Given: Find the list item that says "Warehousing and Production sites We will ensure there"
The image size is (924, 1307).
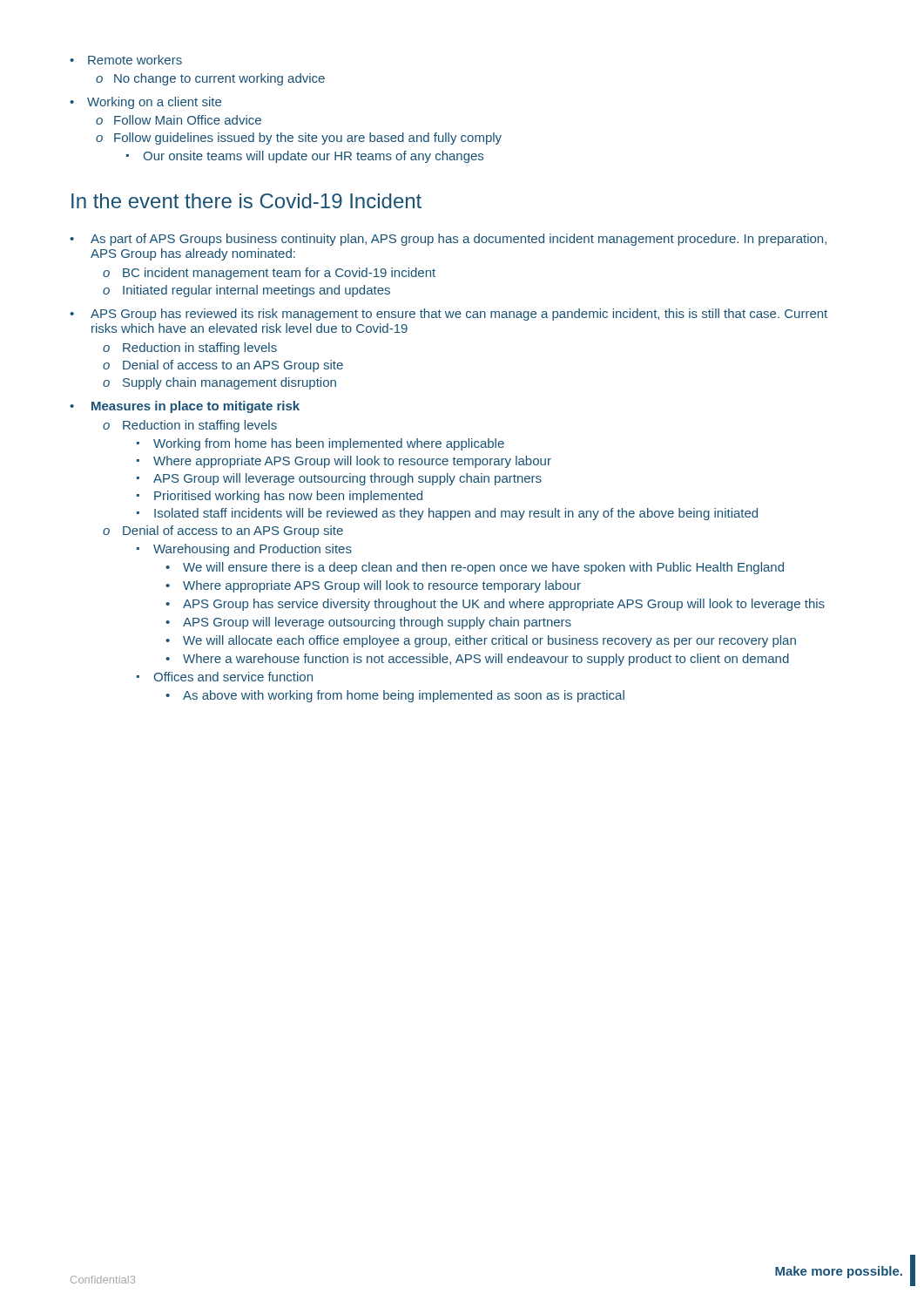Looking at the screenshot, I should tap(504, 603).
